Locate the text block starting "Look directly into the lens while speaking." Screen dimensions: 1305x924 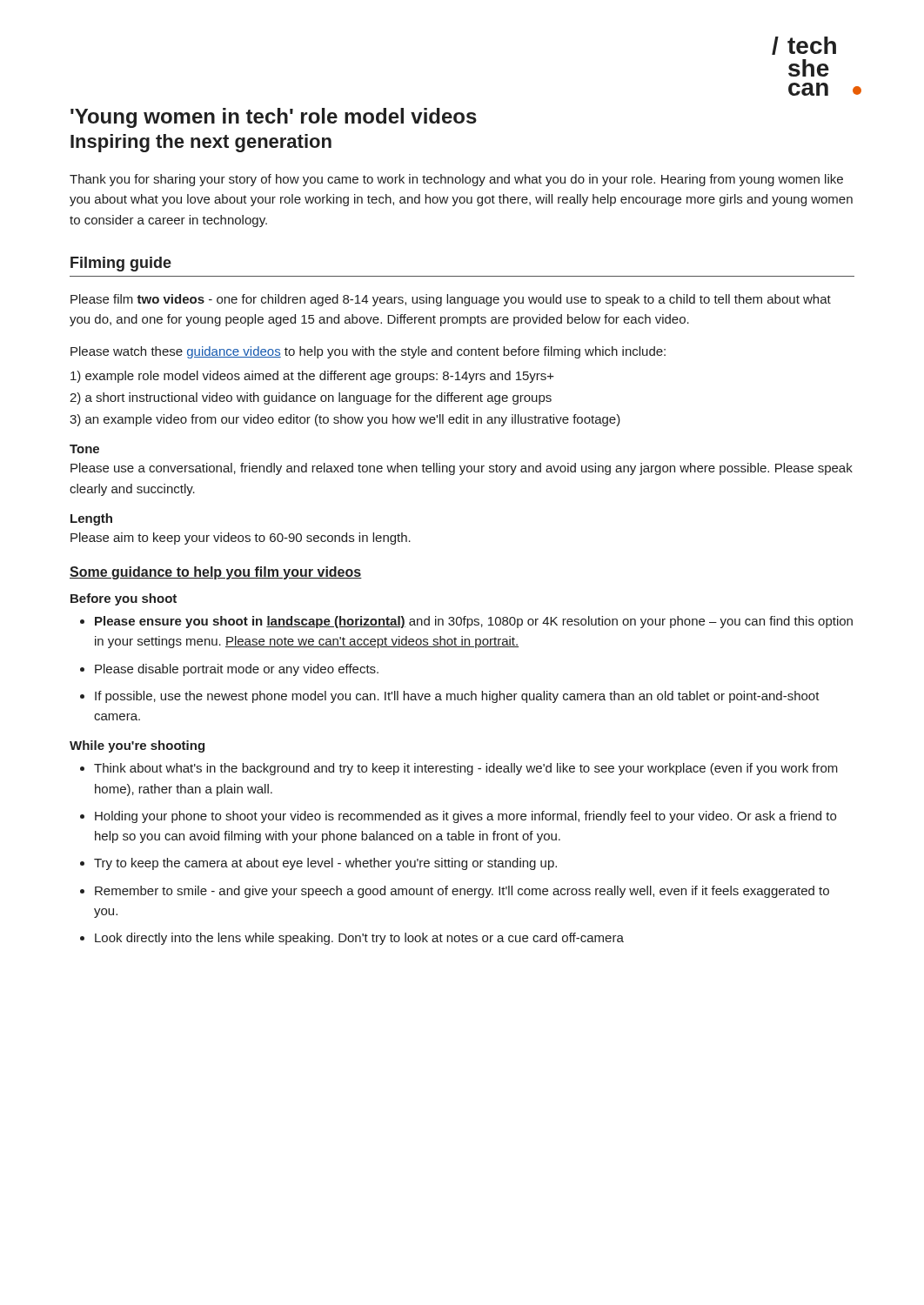click(x=359, y=937)
